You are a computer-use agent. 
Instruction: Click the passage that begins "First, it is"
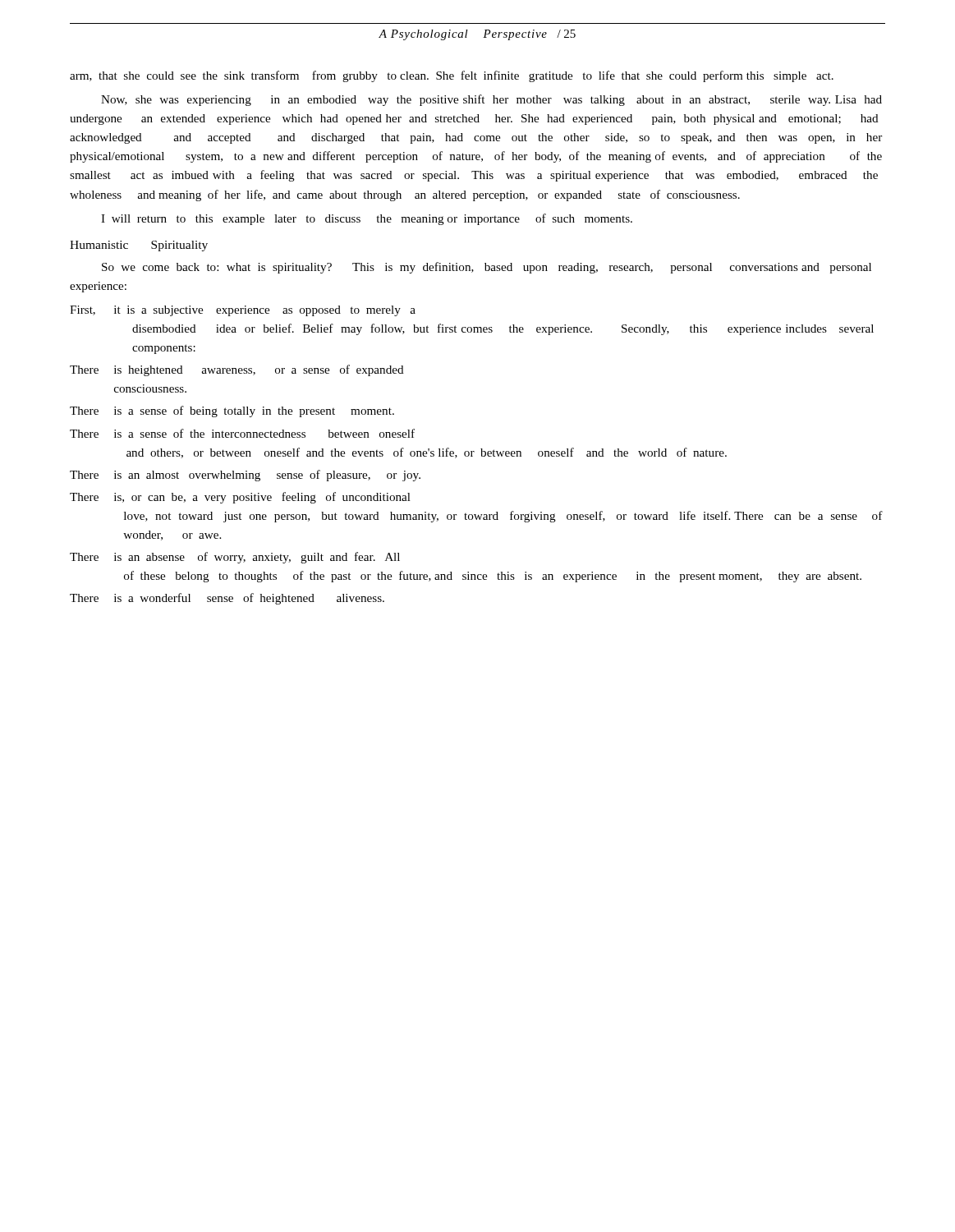(x=478, y=328)
